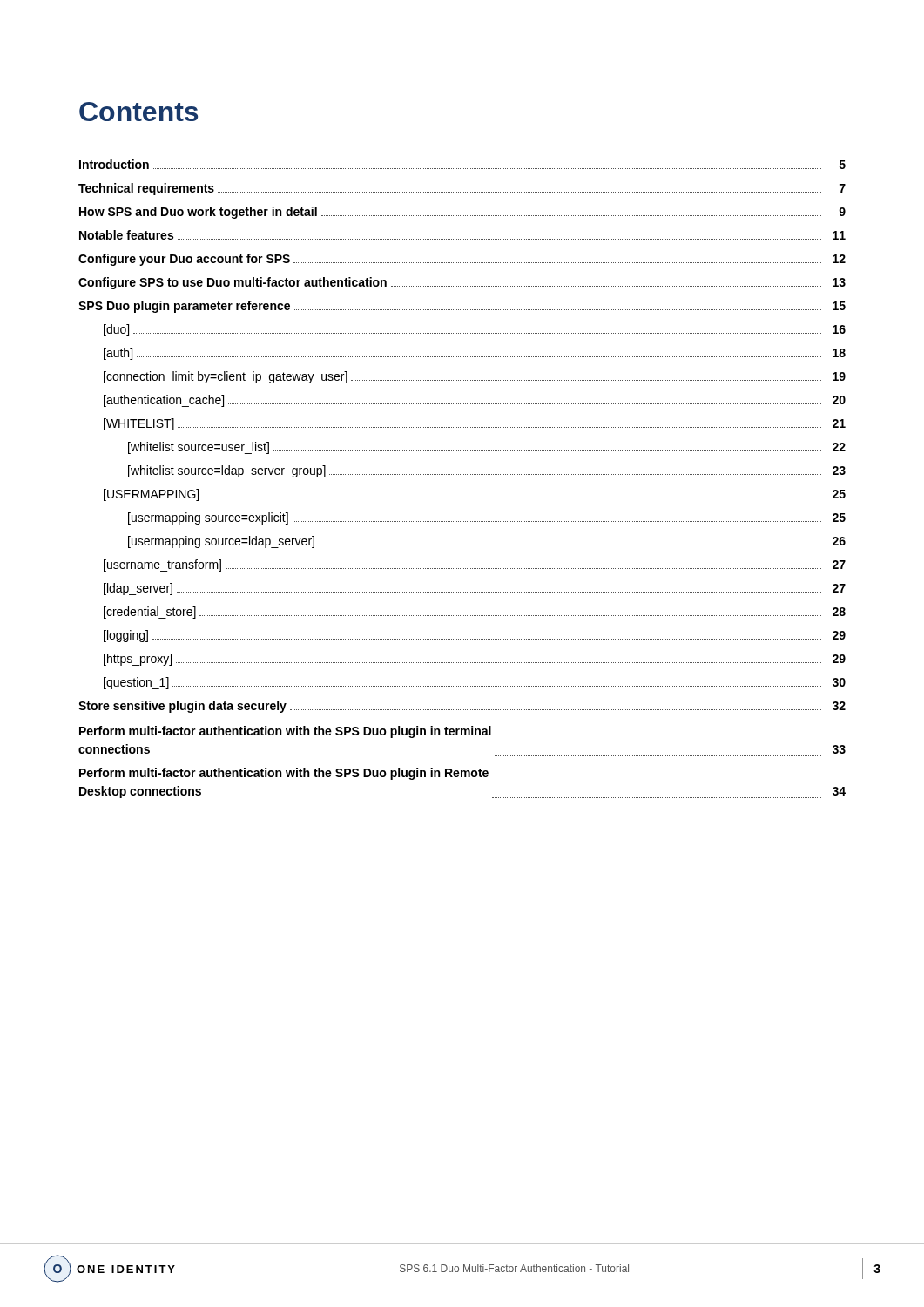Navigate to the passage starting "[username_transform] 27"
Viewport: 924px width, 1307px height.
point(474,565)
